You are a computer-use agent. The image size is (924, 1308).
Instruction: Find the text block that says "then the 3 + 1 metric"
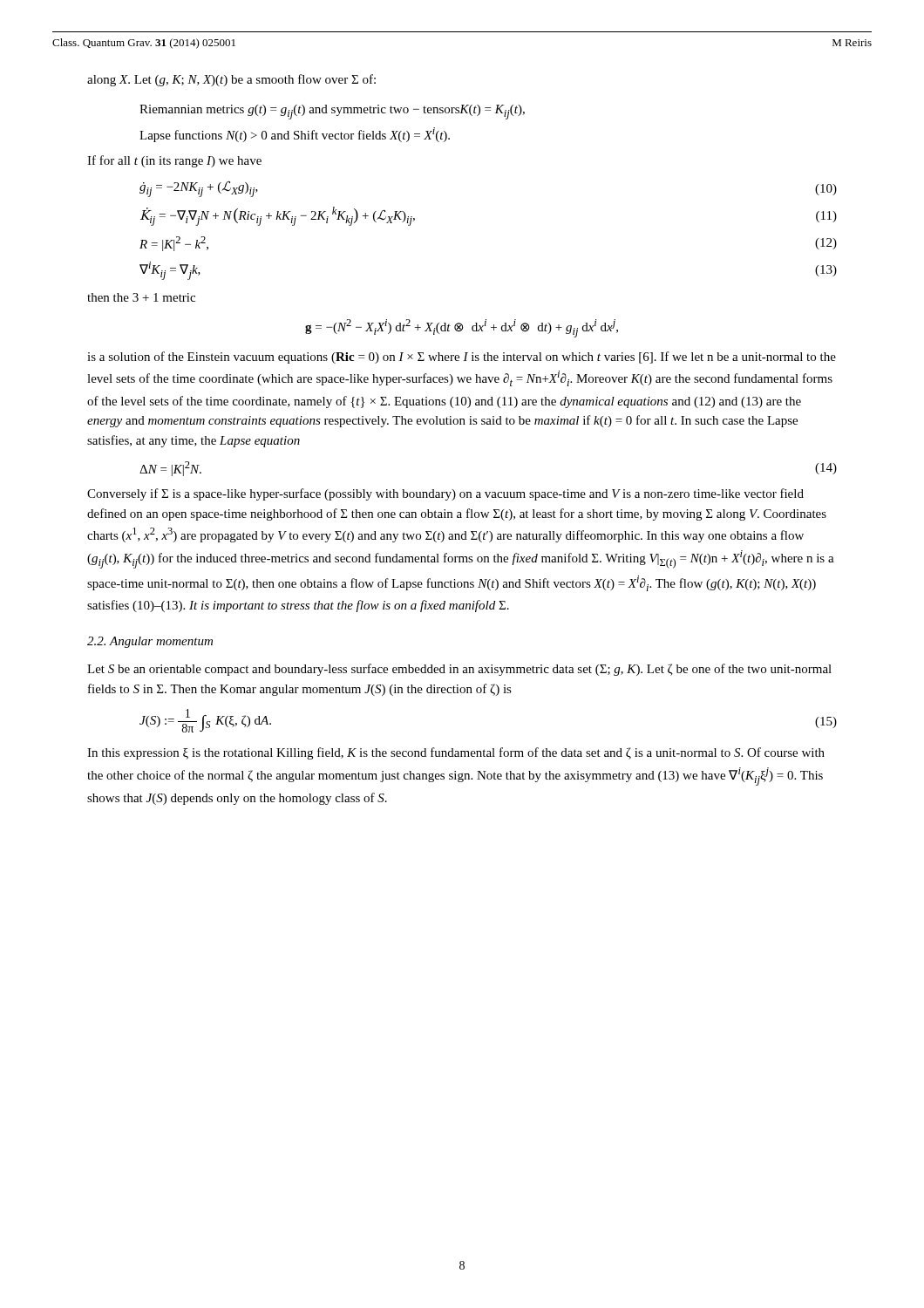point(462,313)
